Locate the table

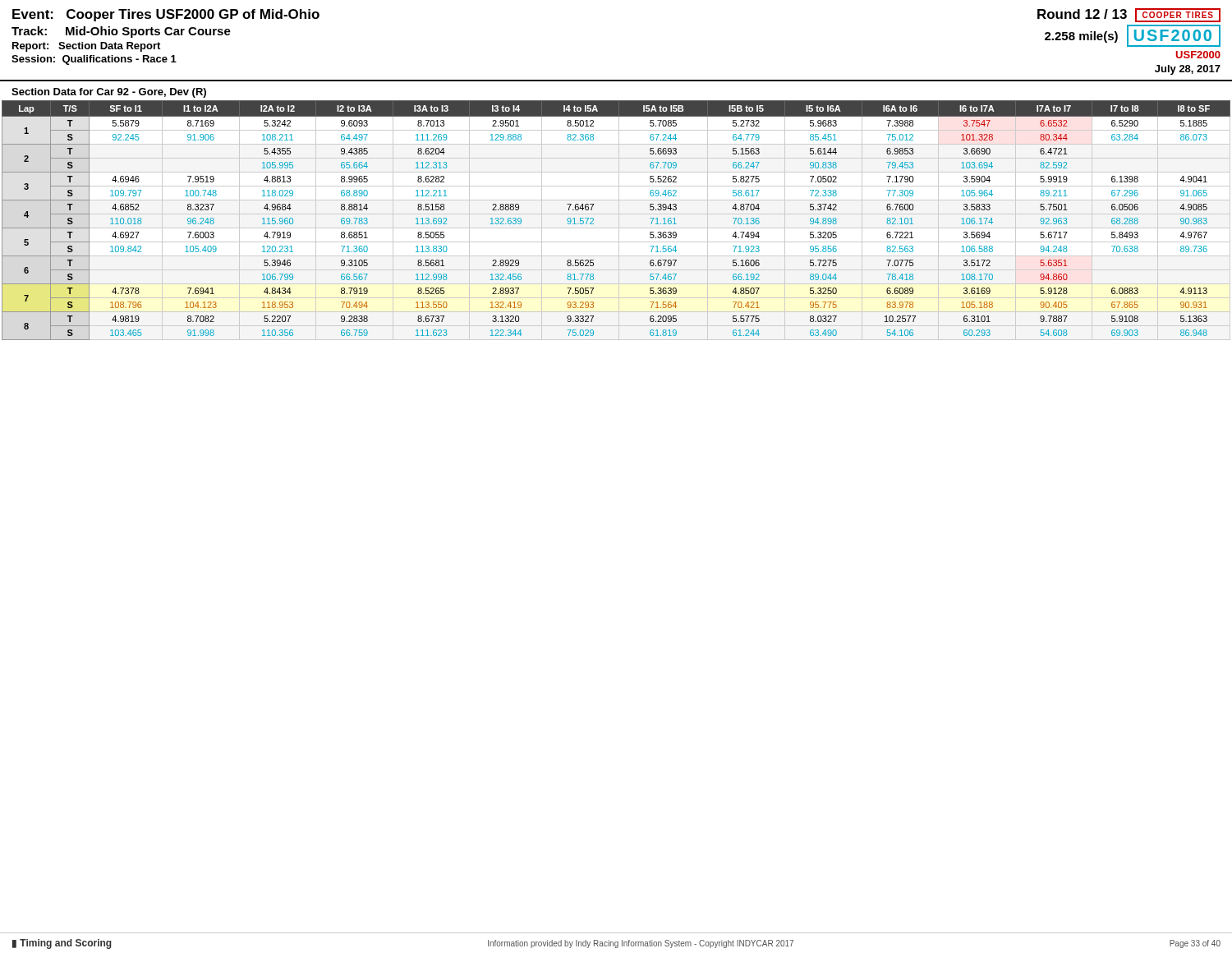point(616,220)
